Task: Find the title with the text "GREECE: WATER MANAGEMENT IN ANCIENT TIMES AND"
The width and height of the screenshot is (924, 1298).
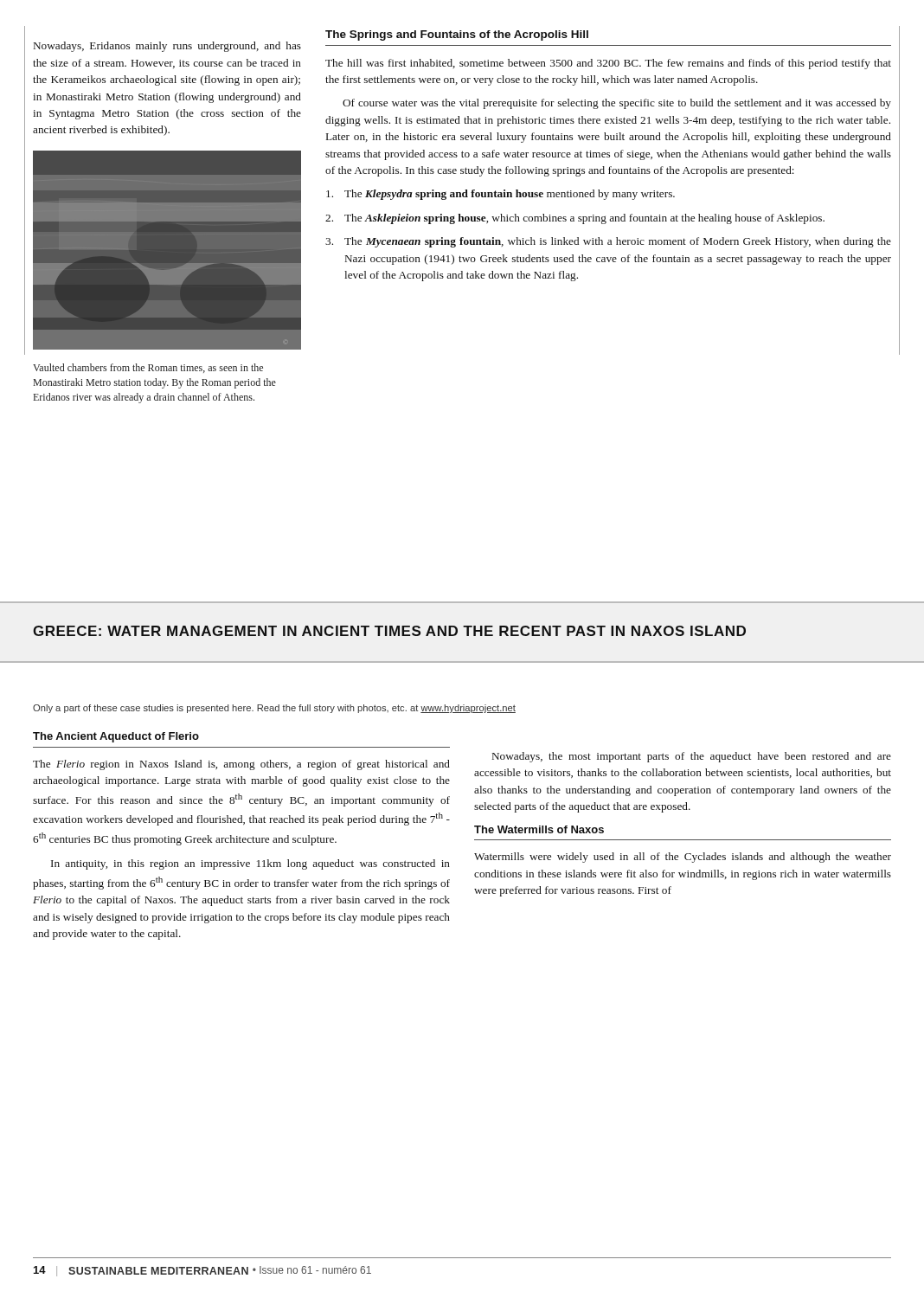Action: (x=462, y=632)
